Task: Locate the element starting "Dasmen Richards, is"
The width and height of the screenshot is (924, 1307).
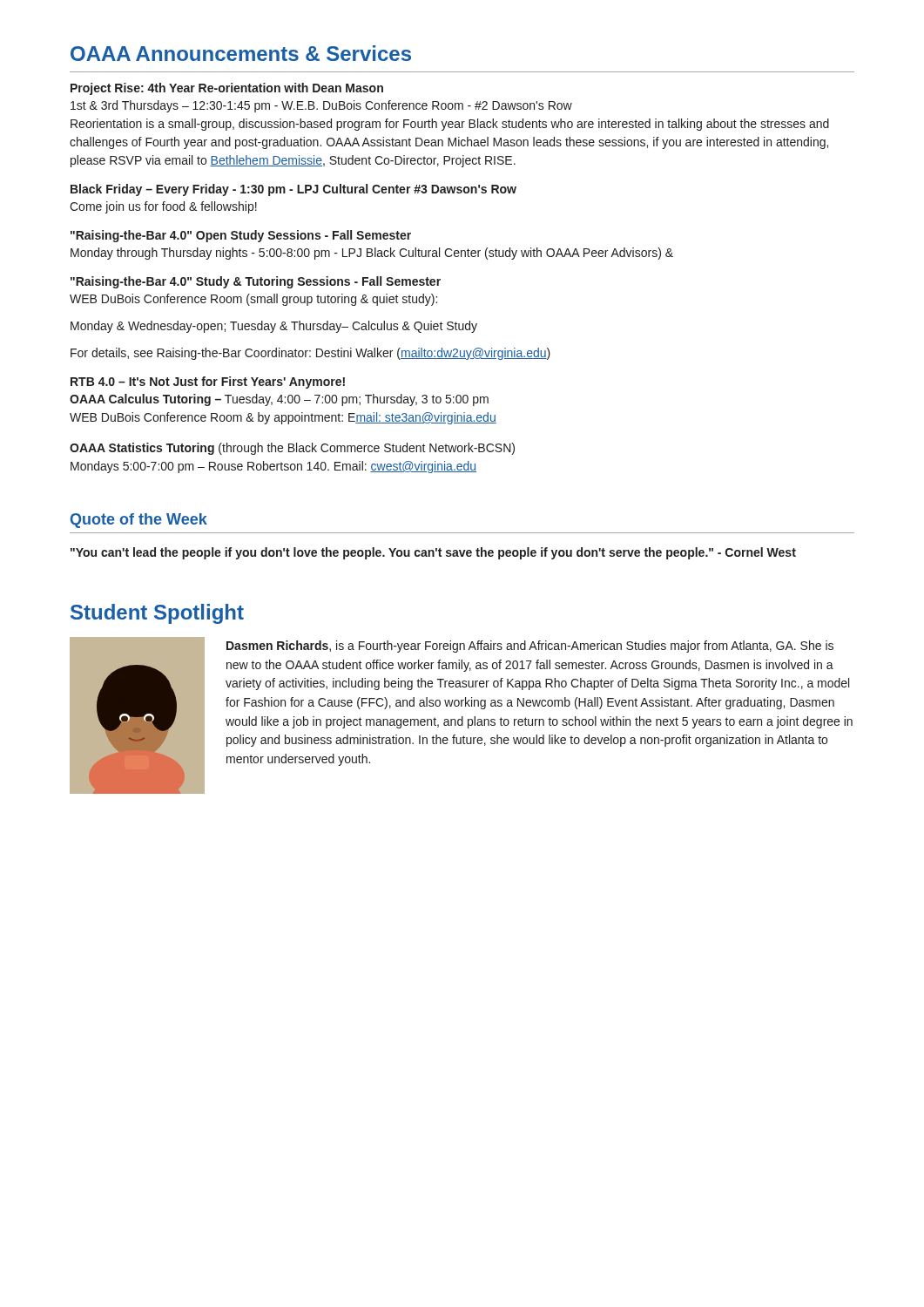Action: pos(539,702)
